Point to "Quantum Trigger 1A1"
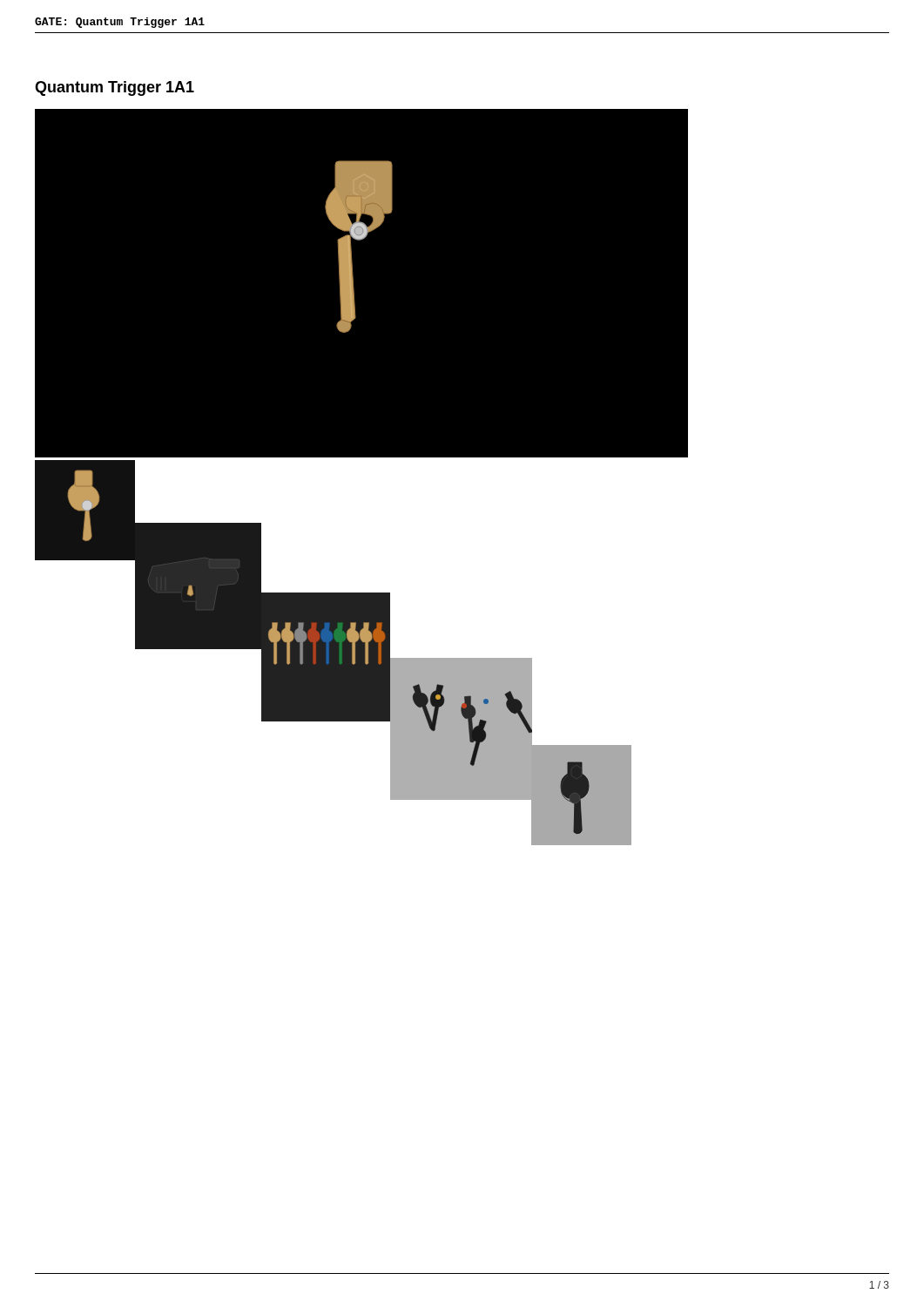The height and width of the screenshot is (1307, 924). 115,87
